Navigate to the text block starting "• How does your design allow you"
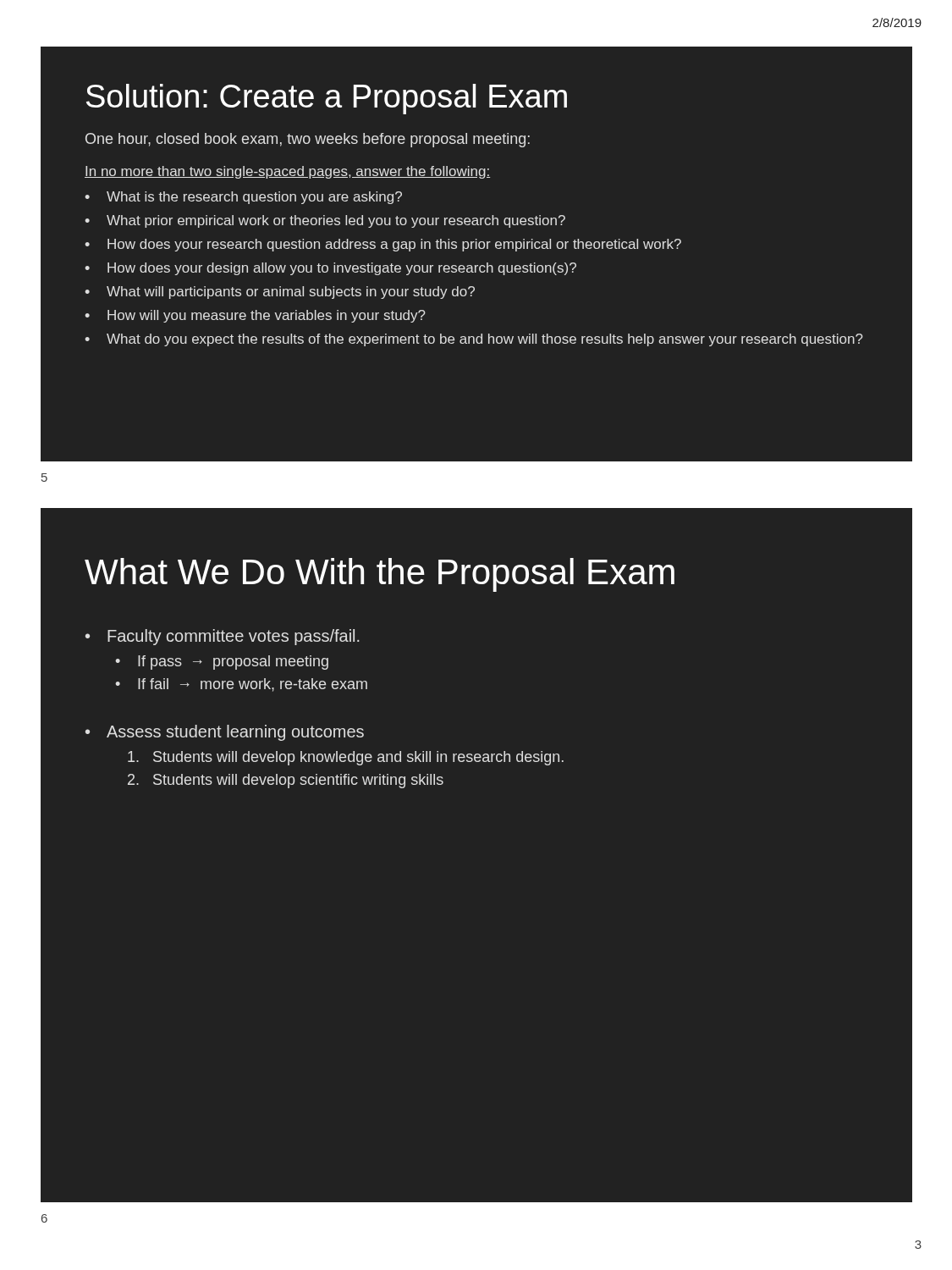952x1270 pixels. (x=476, y=269)
